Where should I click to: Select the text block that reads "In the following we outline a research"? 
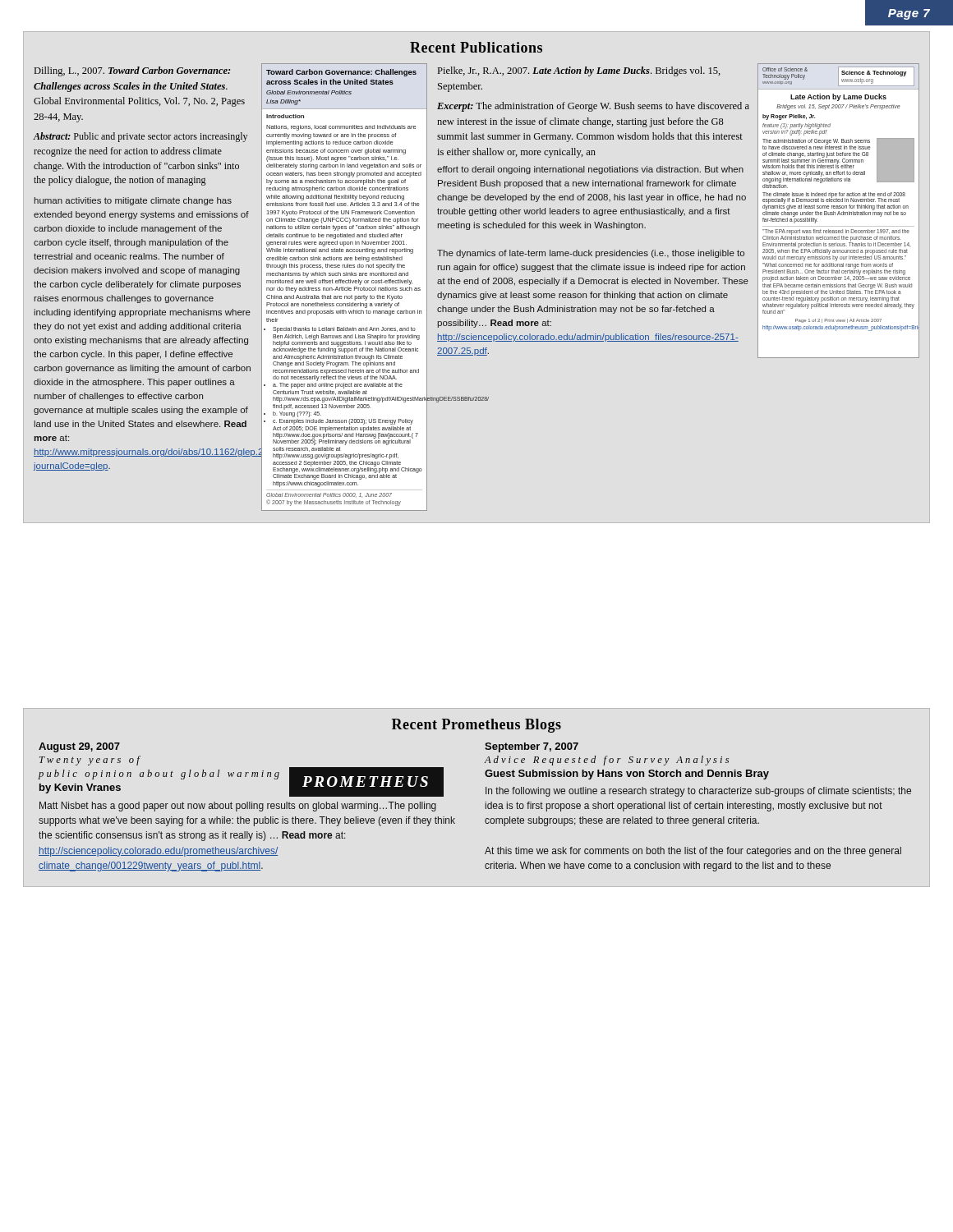click(698, 828)
